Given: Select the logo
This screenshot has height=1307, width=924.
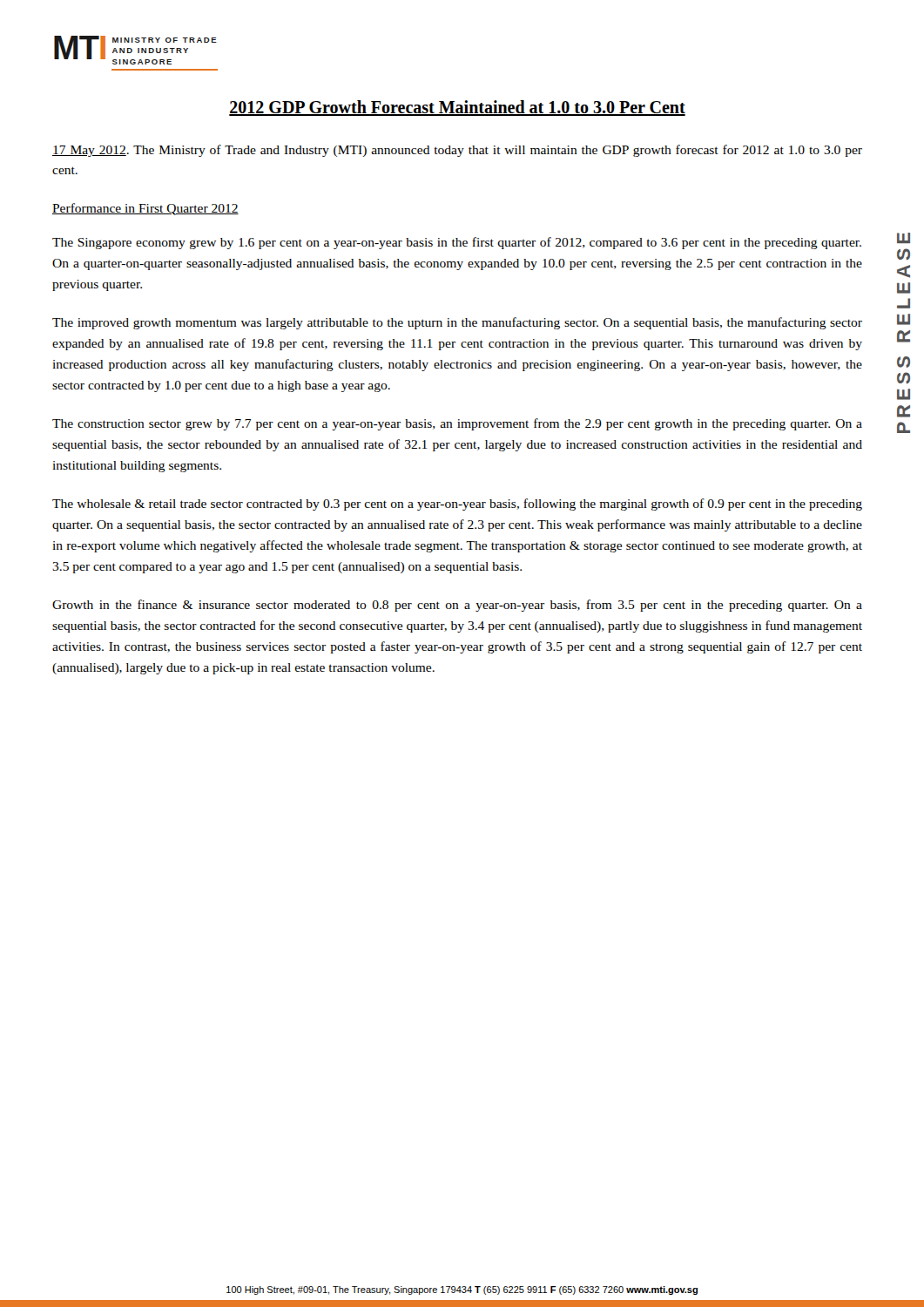Looking at the screenshot, I should pyautogui.click(x=157, y=56).
